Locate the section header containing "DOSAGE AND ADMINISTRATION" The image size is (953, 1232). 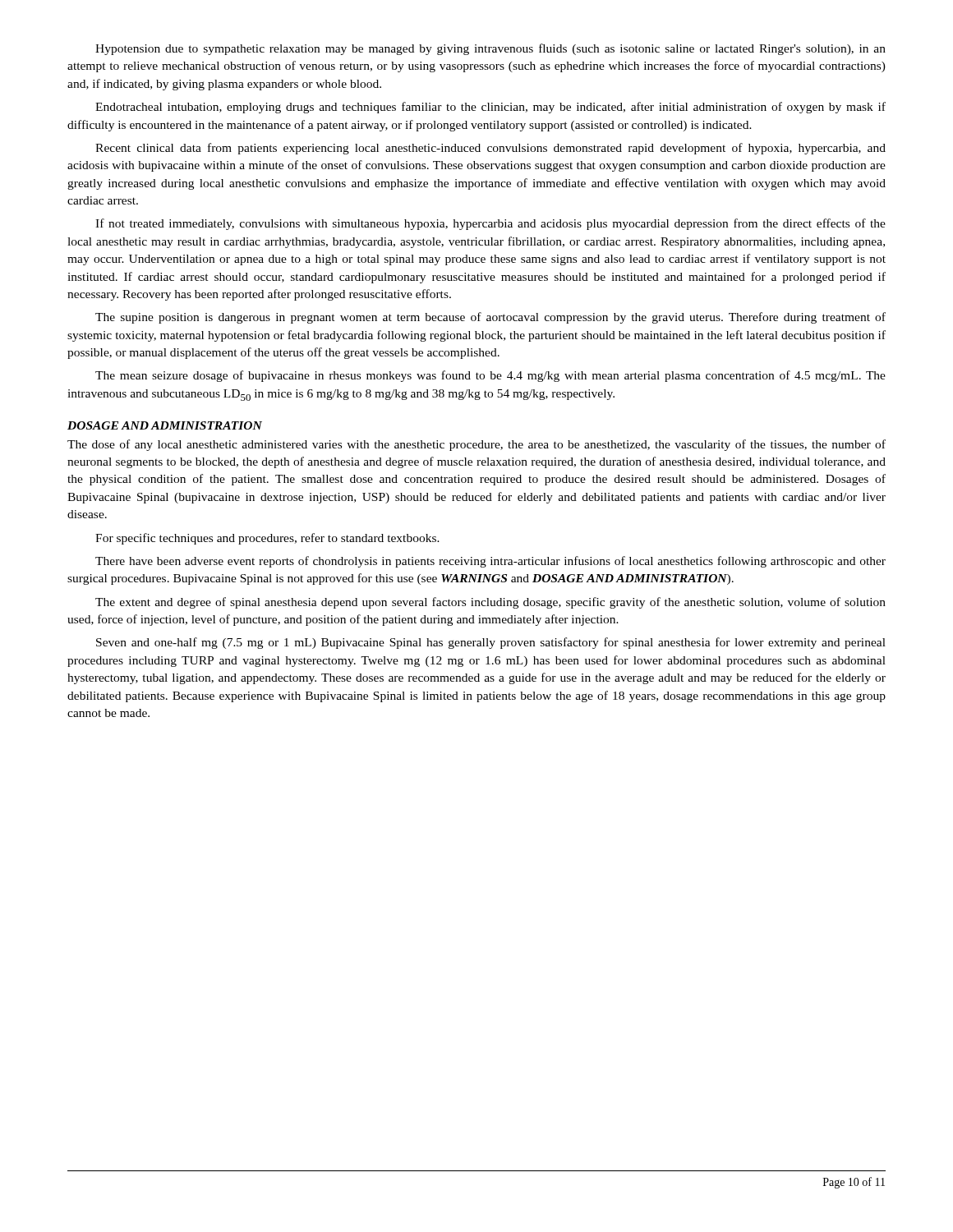[165, 425]
